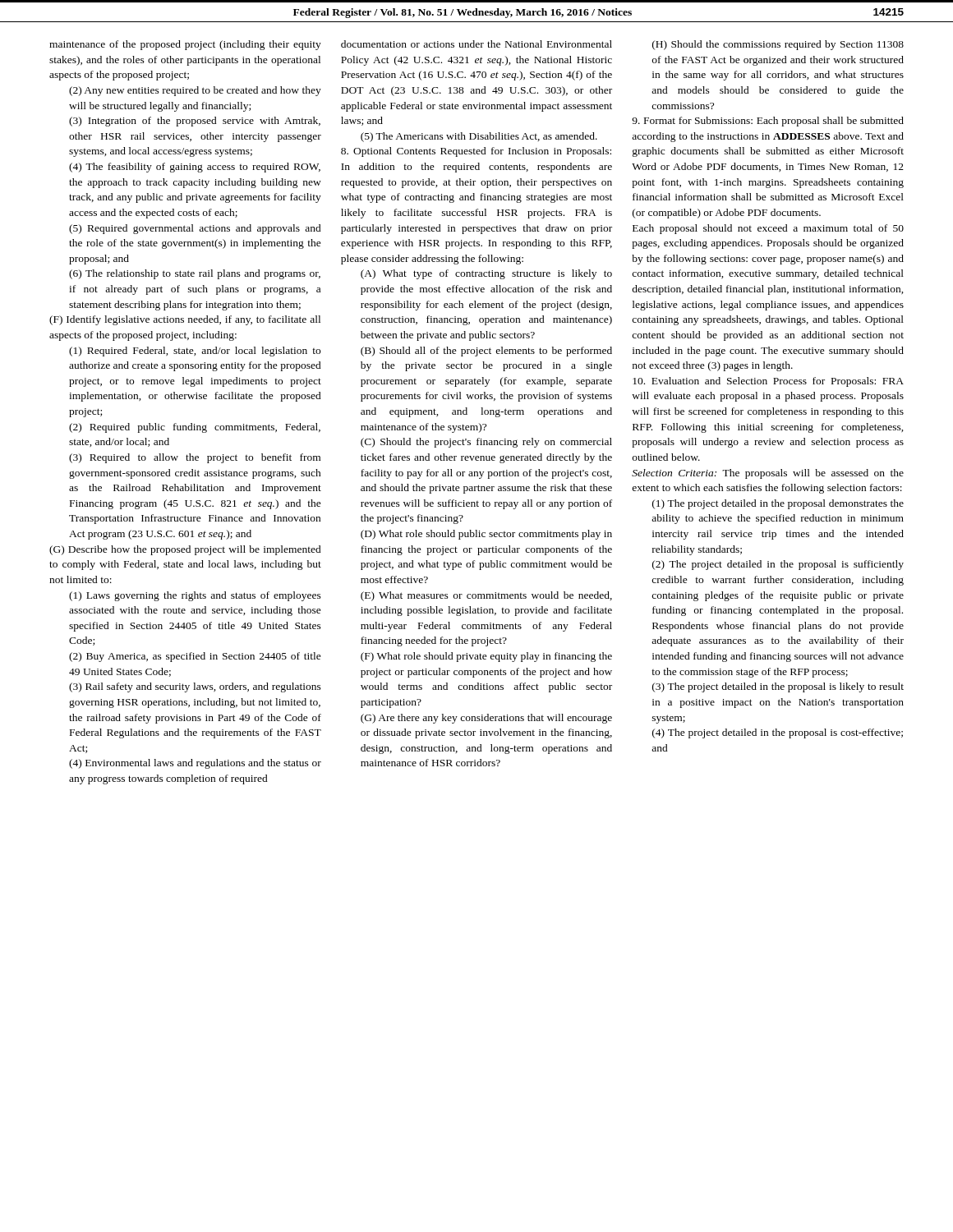Click on the text block starting "maintenance of the proposed project (including"
Screen dimensions: 1232x953
pyautogui.click(x=185, y=45)
